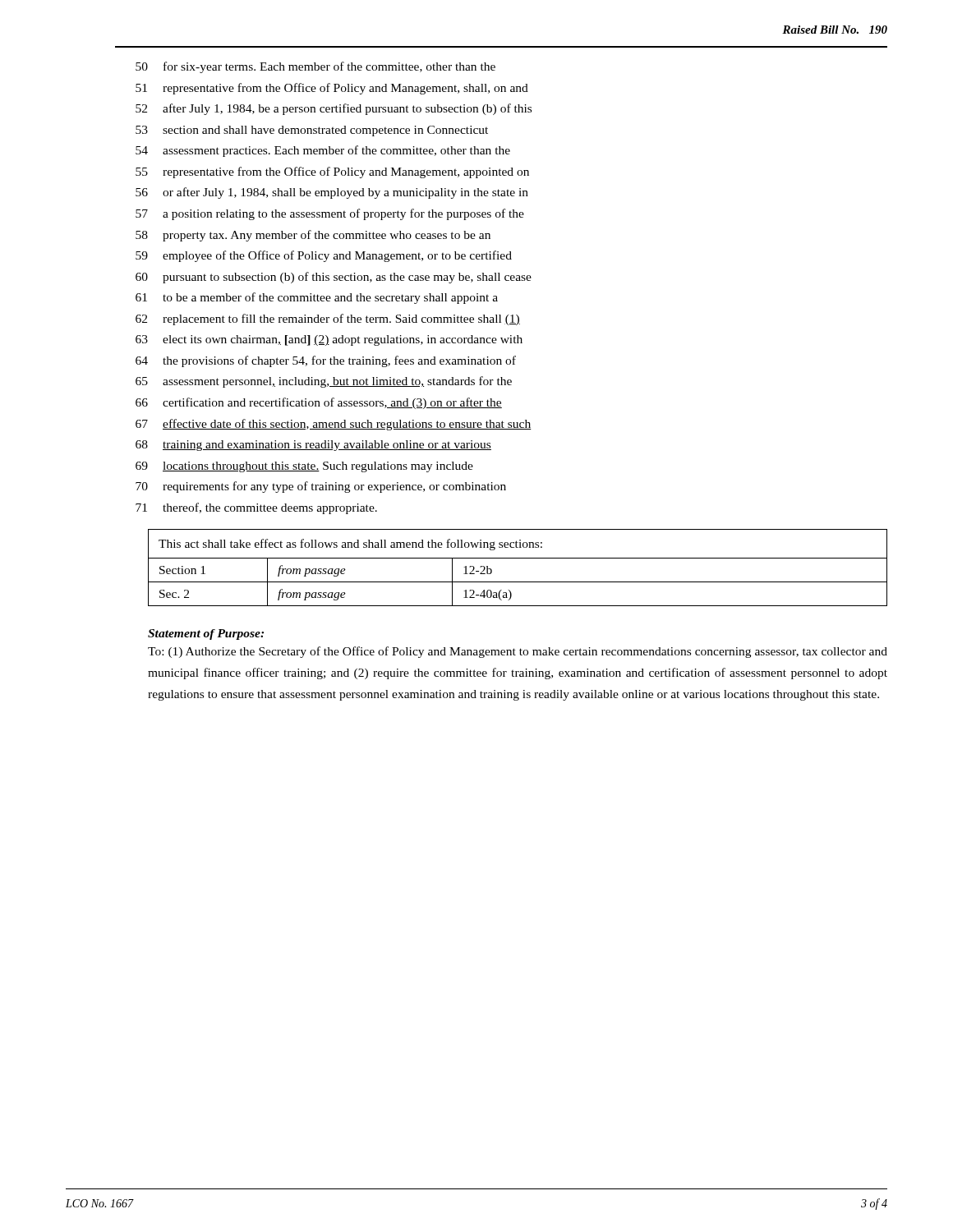Click on the text block that says "To: (1) Authorize the Secretary of the"
Screen dimensions: 1232x953
[518, 672]
